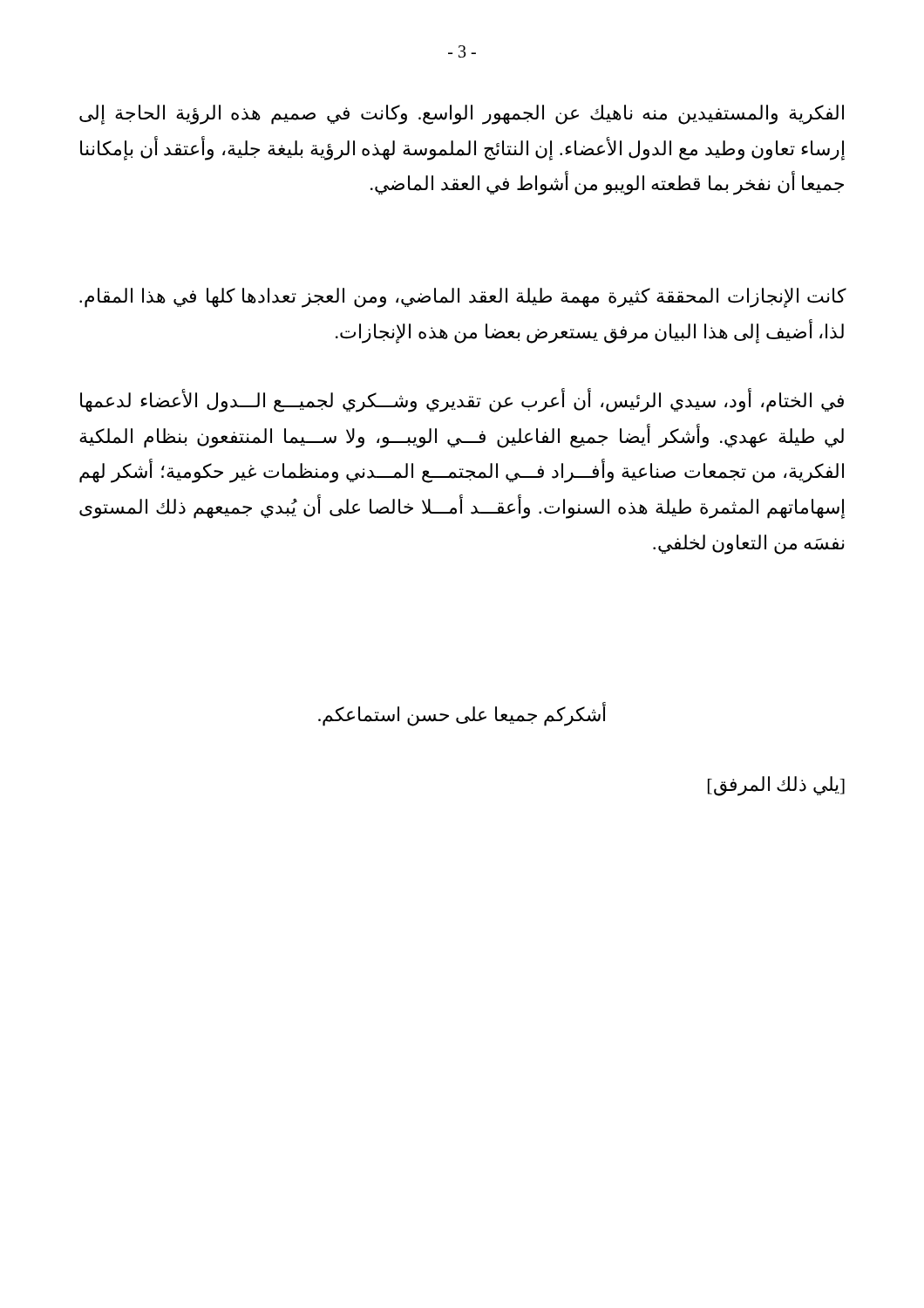Find the text block with the text "كانت الإنجازات المحققة"
Screen dimensions: 1308x924
(462, 314)
